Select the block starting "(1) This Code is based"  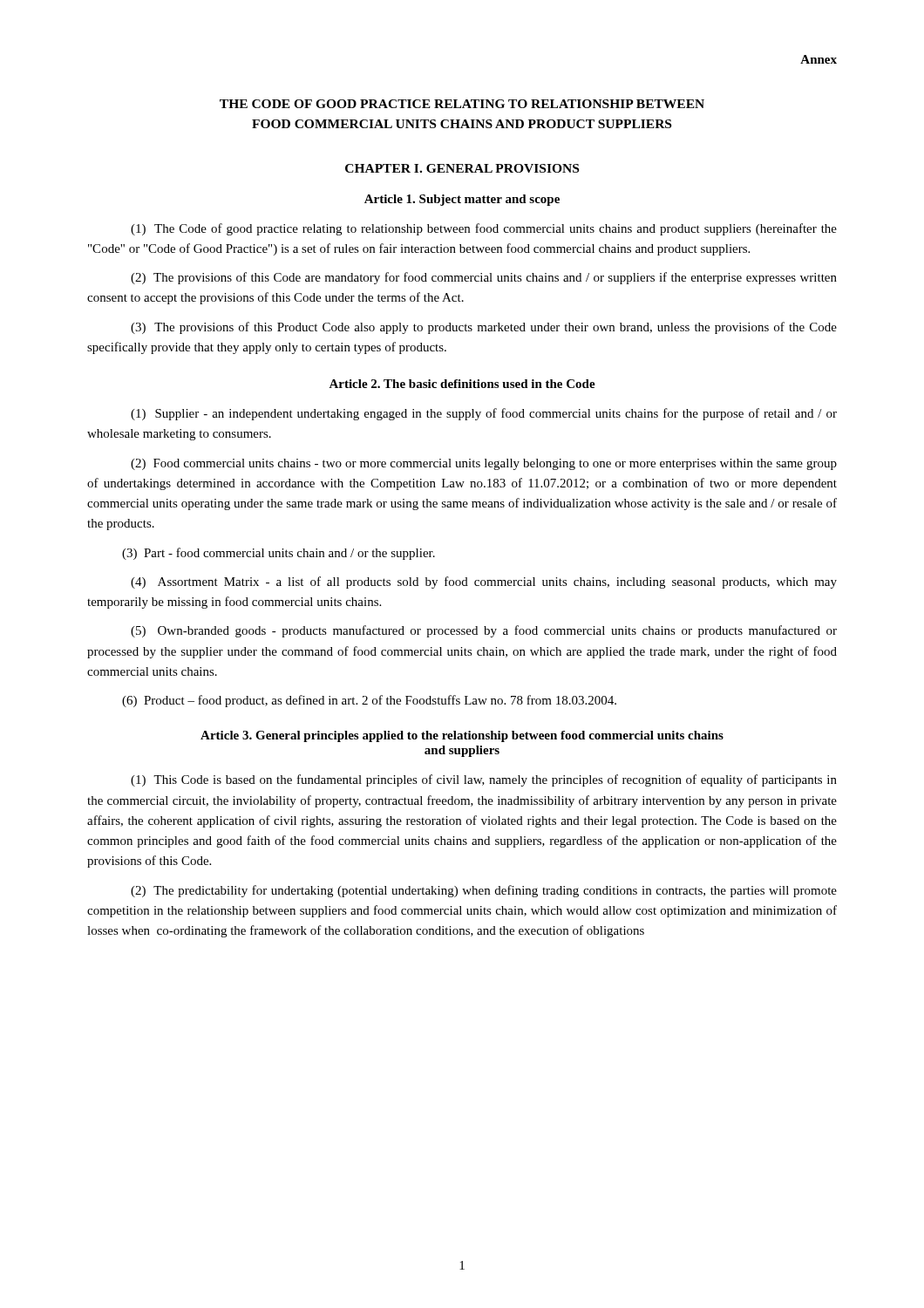(462, 820)
